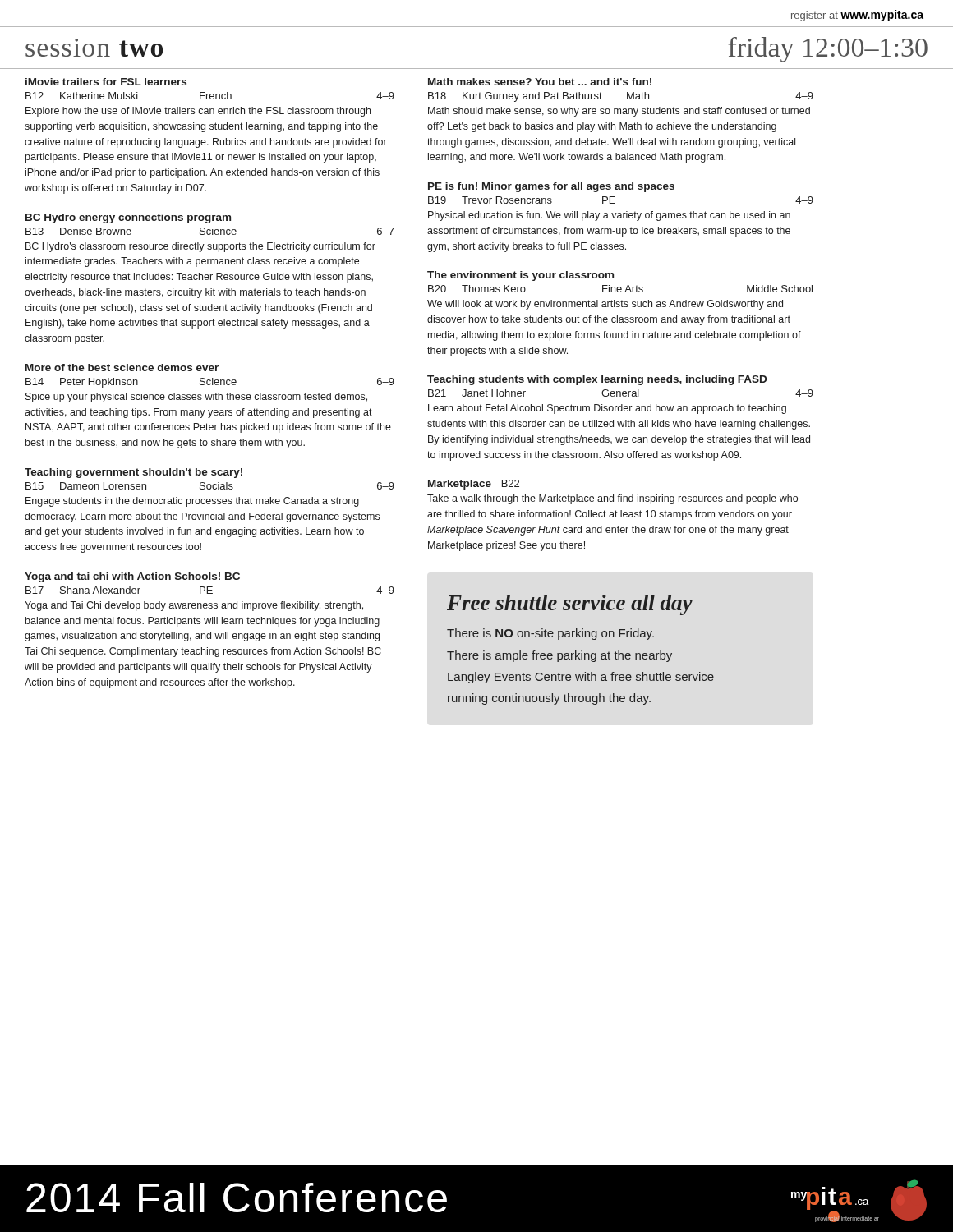Locate the text block that reads "Teaching students with complex"
Image resolution: width=953 pixels, height=1232 pixels.
620,418
